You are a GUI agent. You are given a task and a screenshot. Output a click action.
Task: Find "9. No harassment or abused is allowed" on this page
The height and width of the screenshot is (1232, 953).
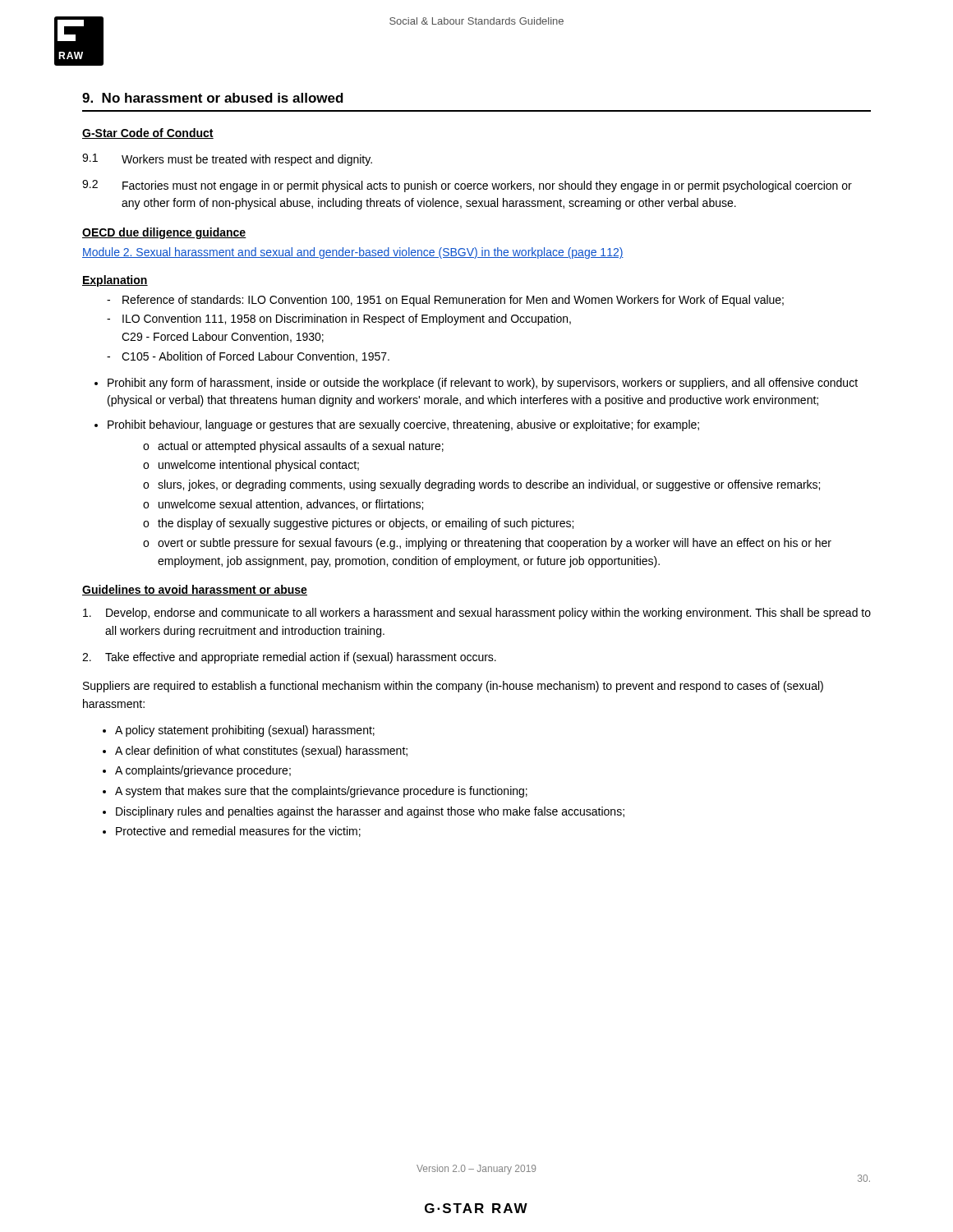click(476, 101)
